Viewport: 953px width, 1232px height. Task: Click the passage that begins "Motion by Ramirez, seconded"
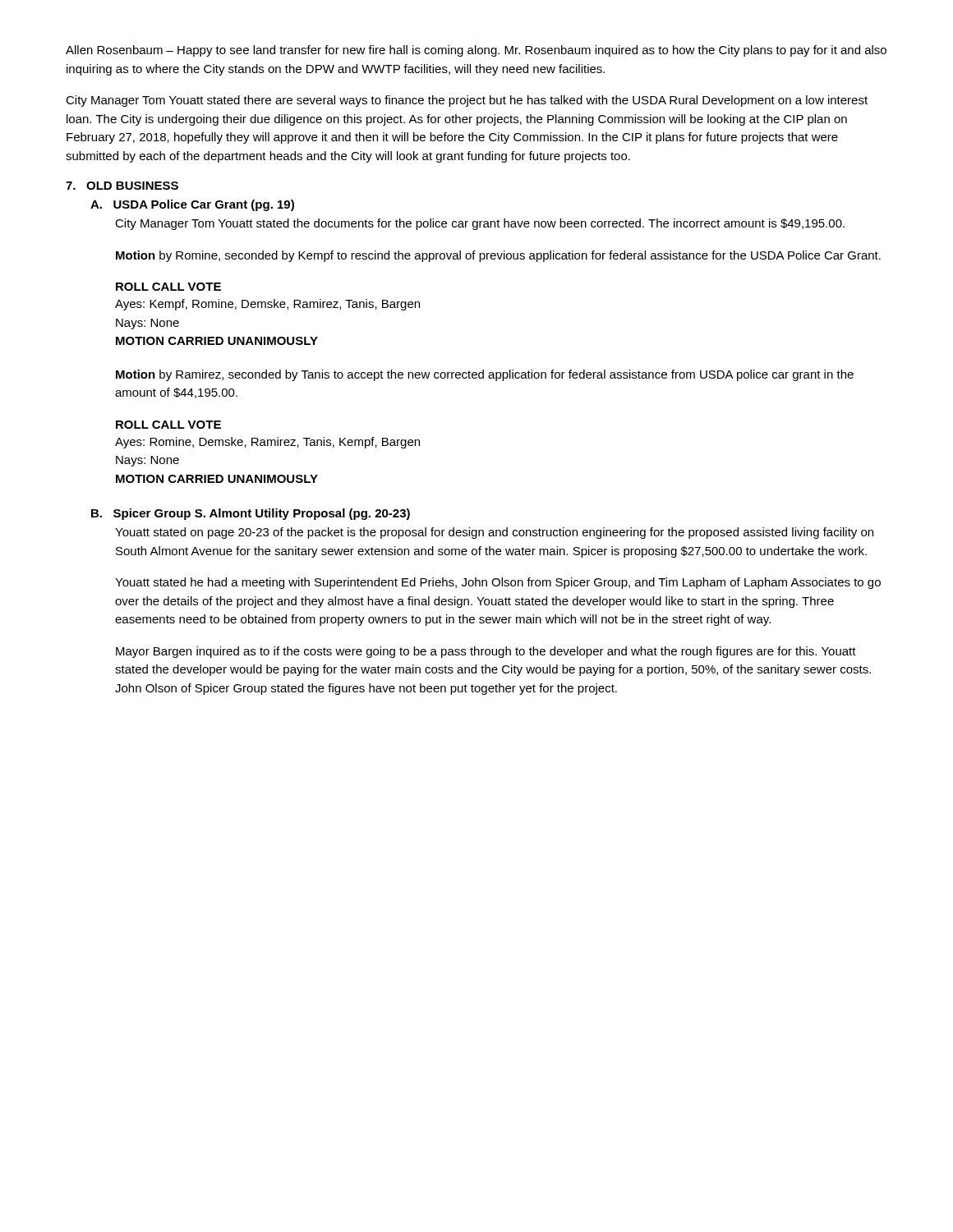coord(484,383)
